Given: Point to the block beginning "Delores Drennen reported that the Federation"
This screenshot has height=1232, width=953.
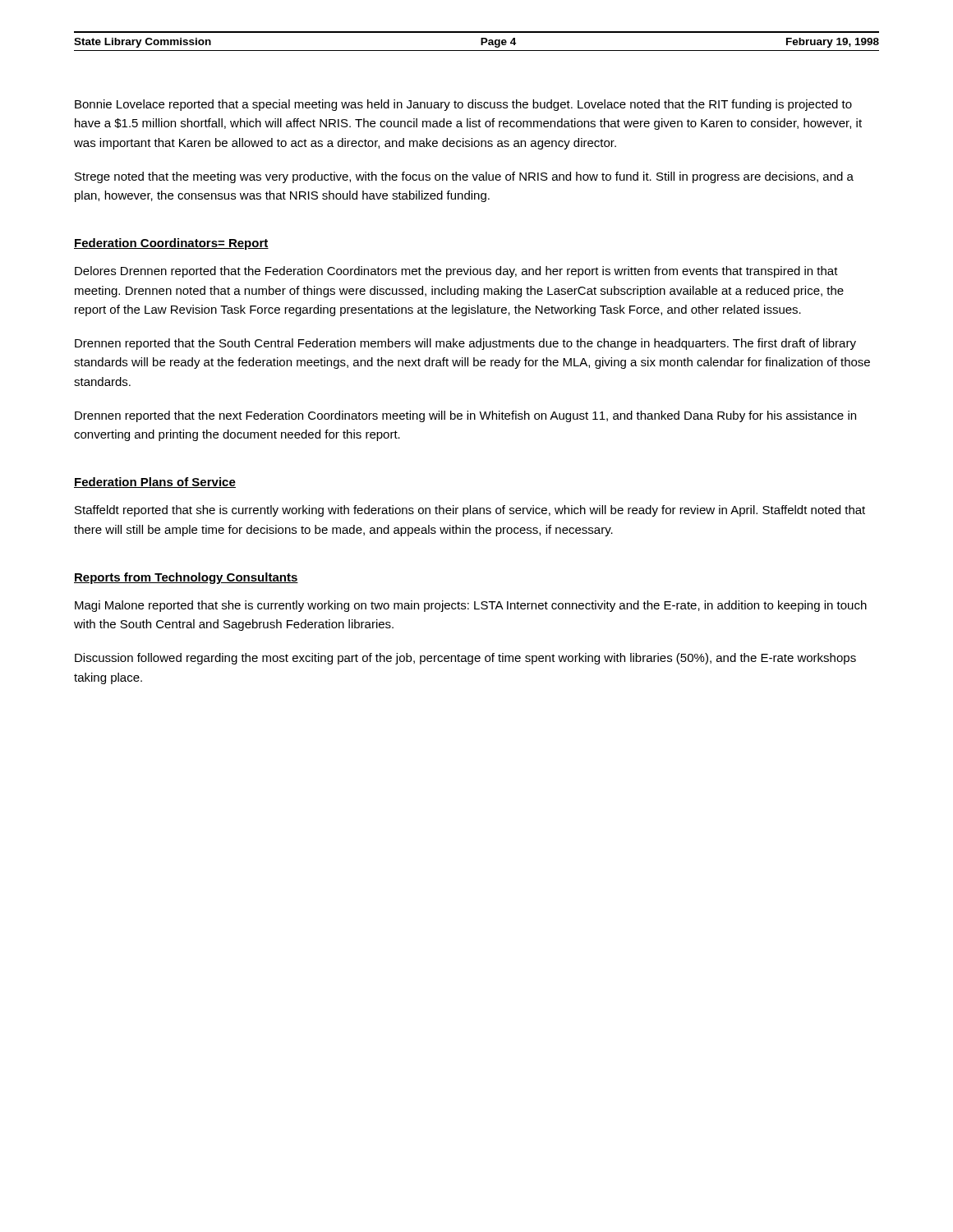Looking at the screenshot, I should [459, 290].
